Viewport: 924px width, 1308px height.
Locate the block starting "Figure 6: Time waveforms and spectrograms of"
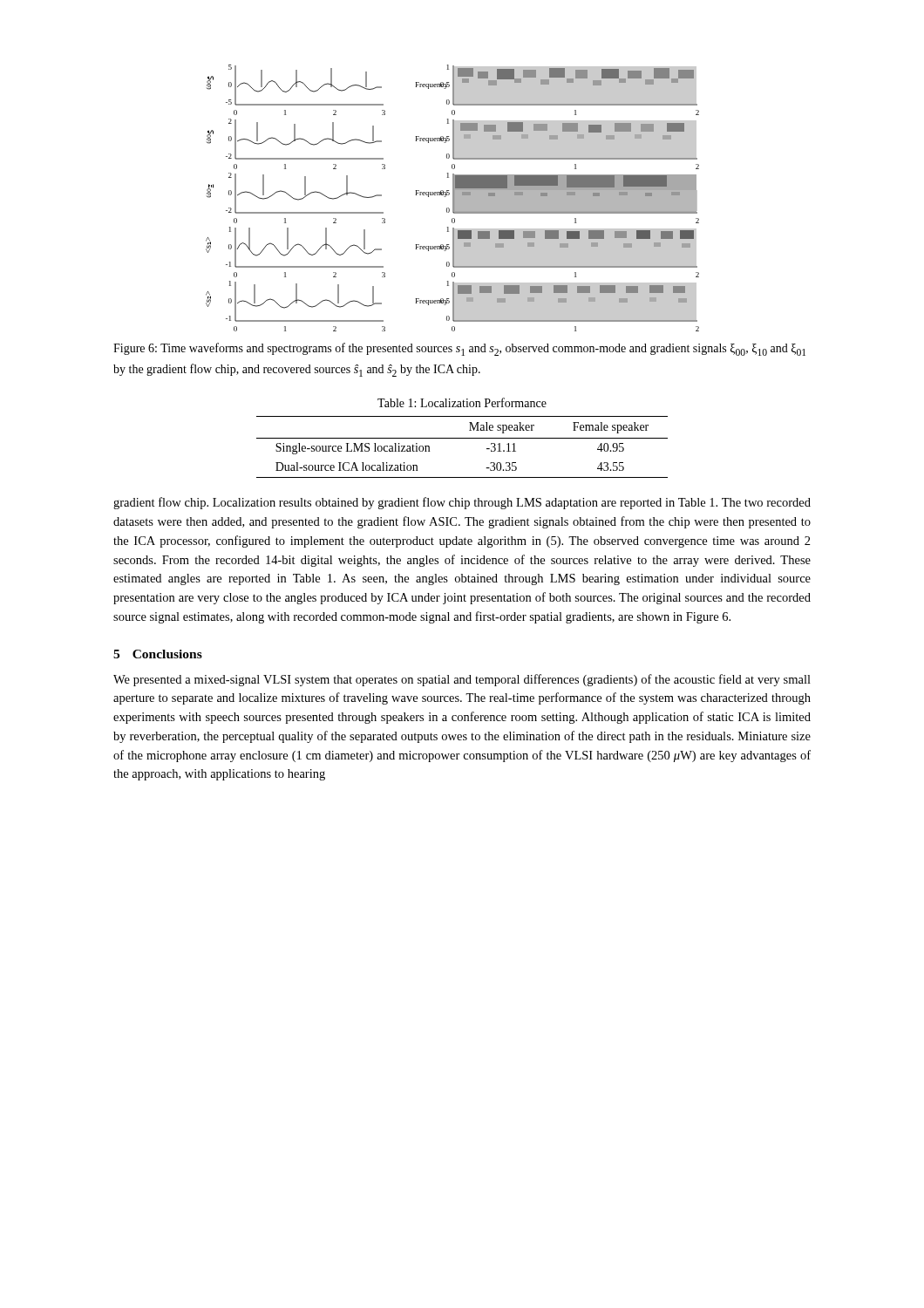pos(460,360)
